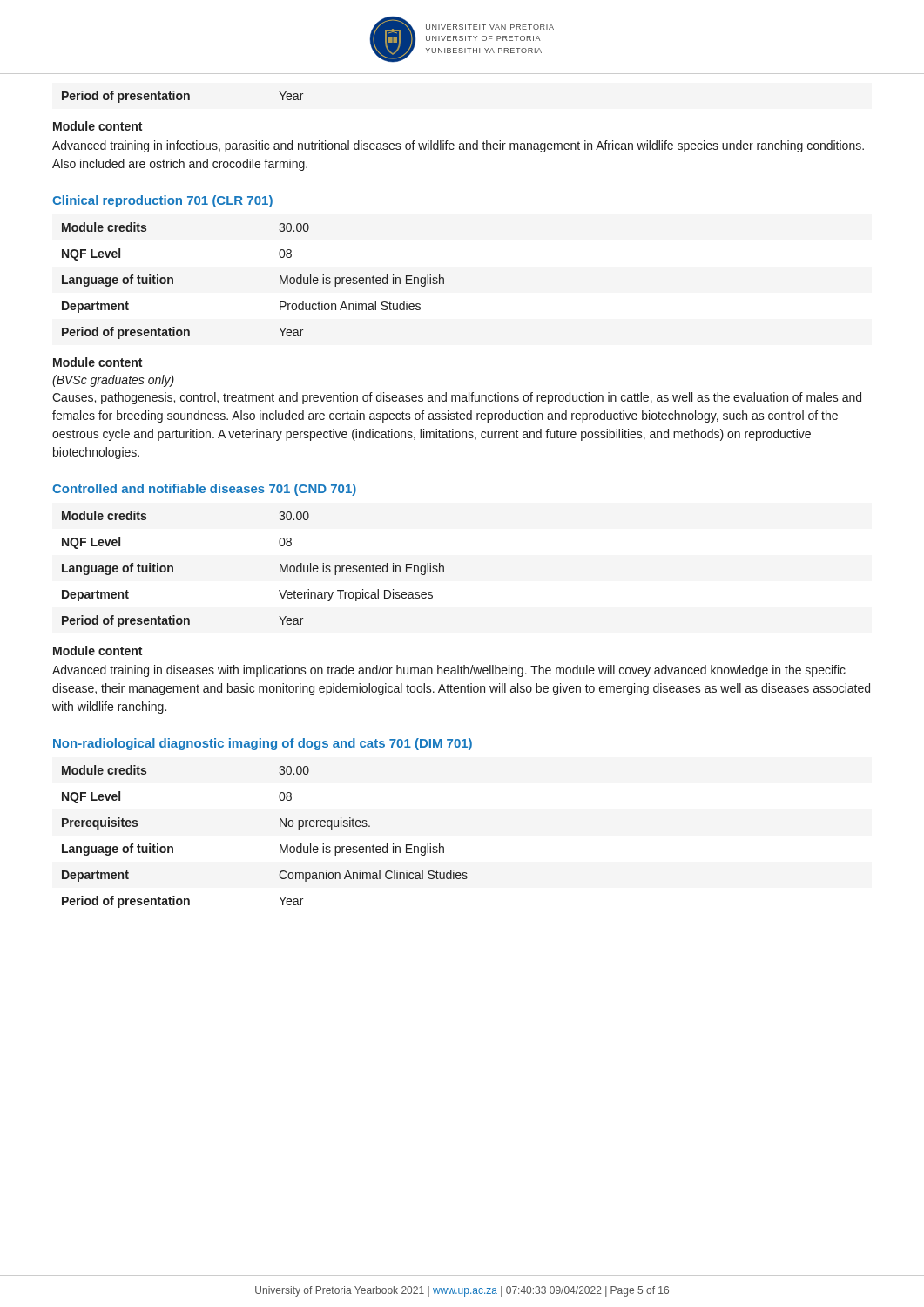
Task: Find the section header containing "Controlled and notifiable diseases 701 (CND 701)"
Action: pos(204,488)
